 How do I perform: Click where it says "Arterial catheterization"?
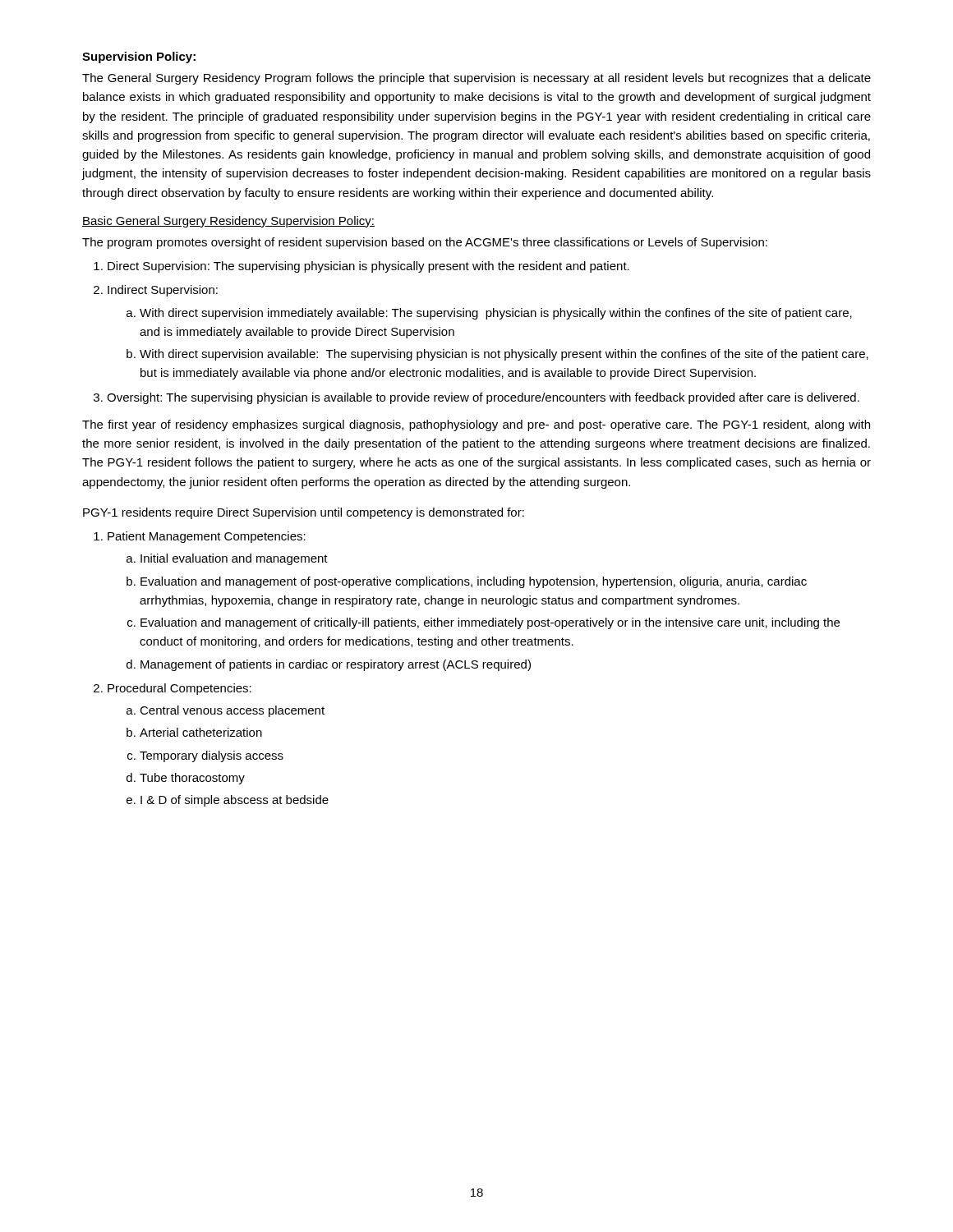tap(201, 732)
